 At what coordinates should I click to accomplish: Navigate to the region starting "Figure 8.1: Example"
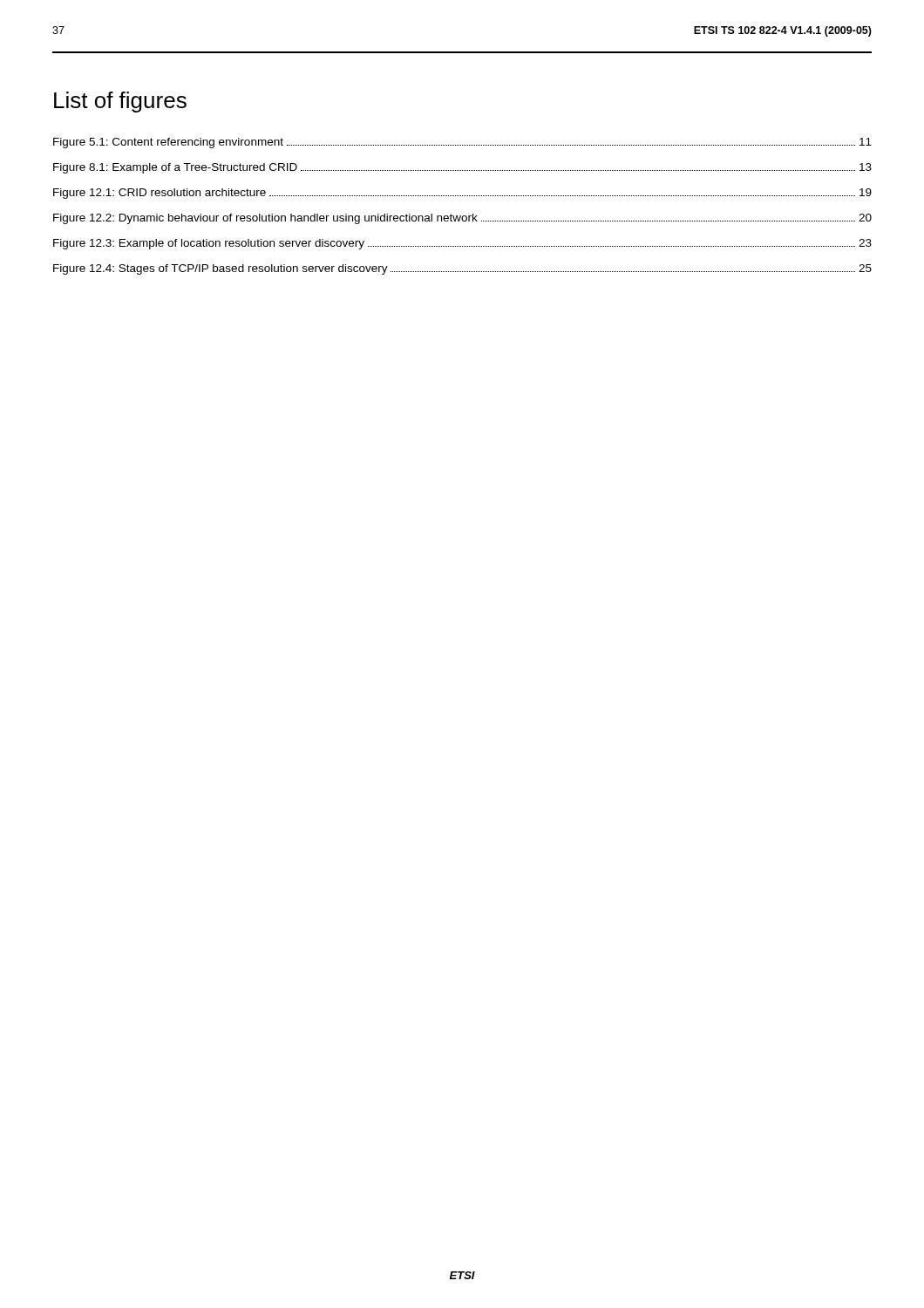click(462, 167)
